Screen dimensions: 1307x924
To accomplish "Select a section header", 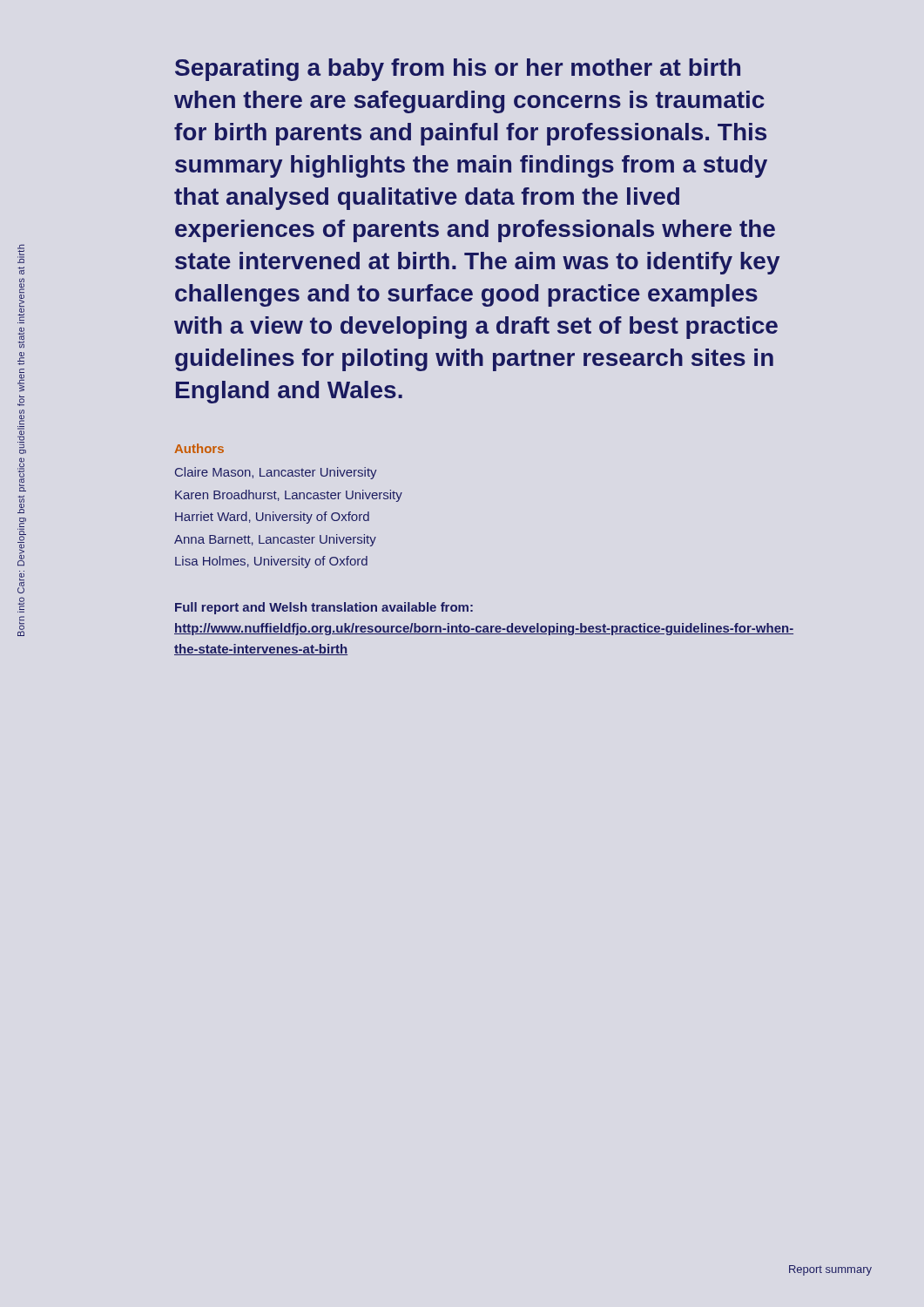I will click(x=199, y=449).
